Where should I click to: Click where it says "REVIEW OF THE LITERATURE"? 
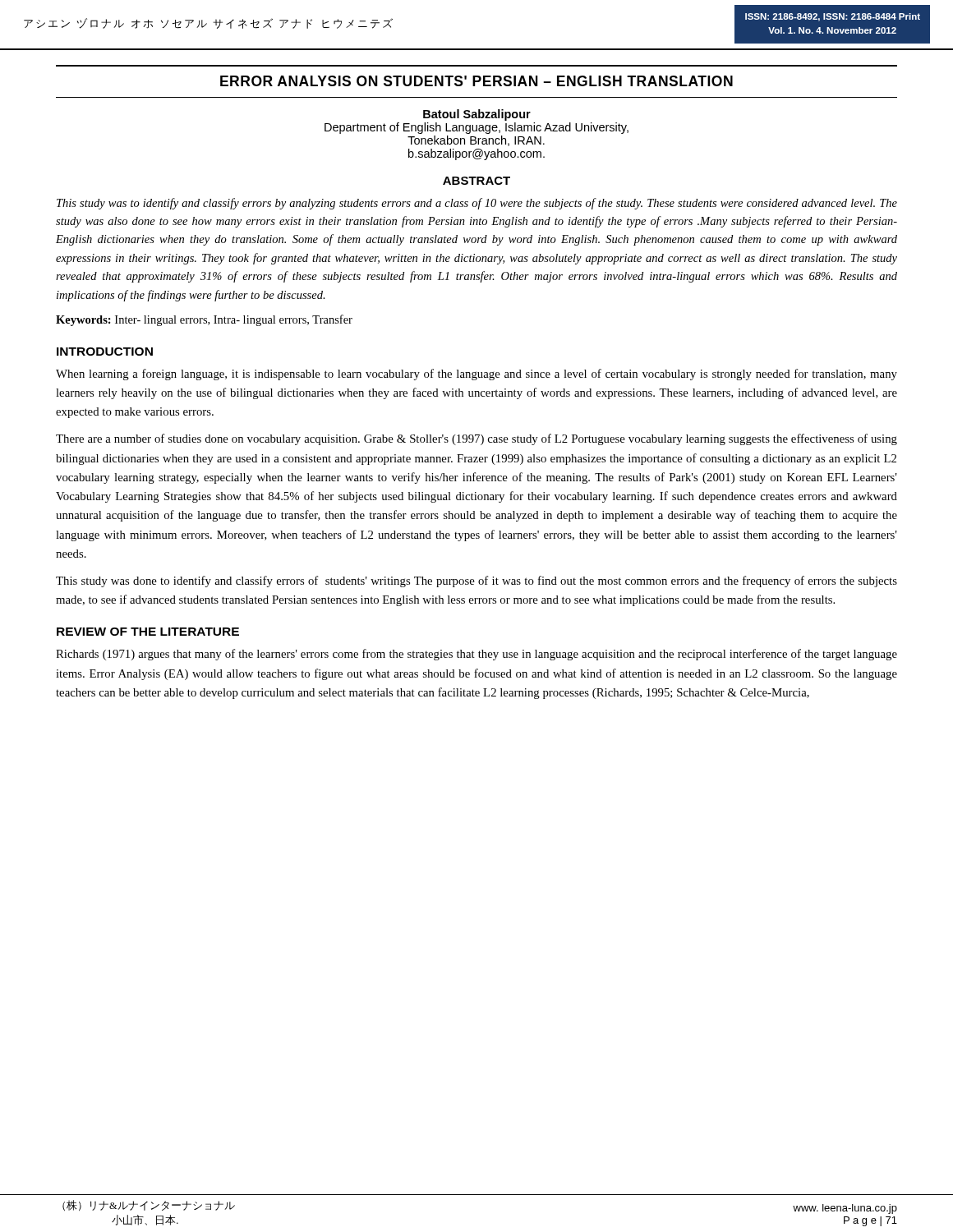[148, 632]
